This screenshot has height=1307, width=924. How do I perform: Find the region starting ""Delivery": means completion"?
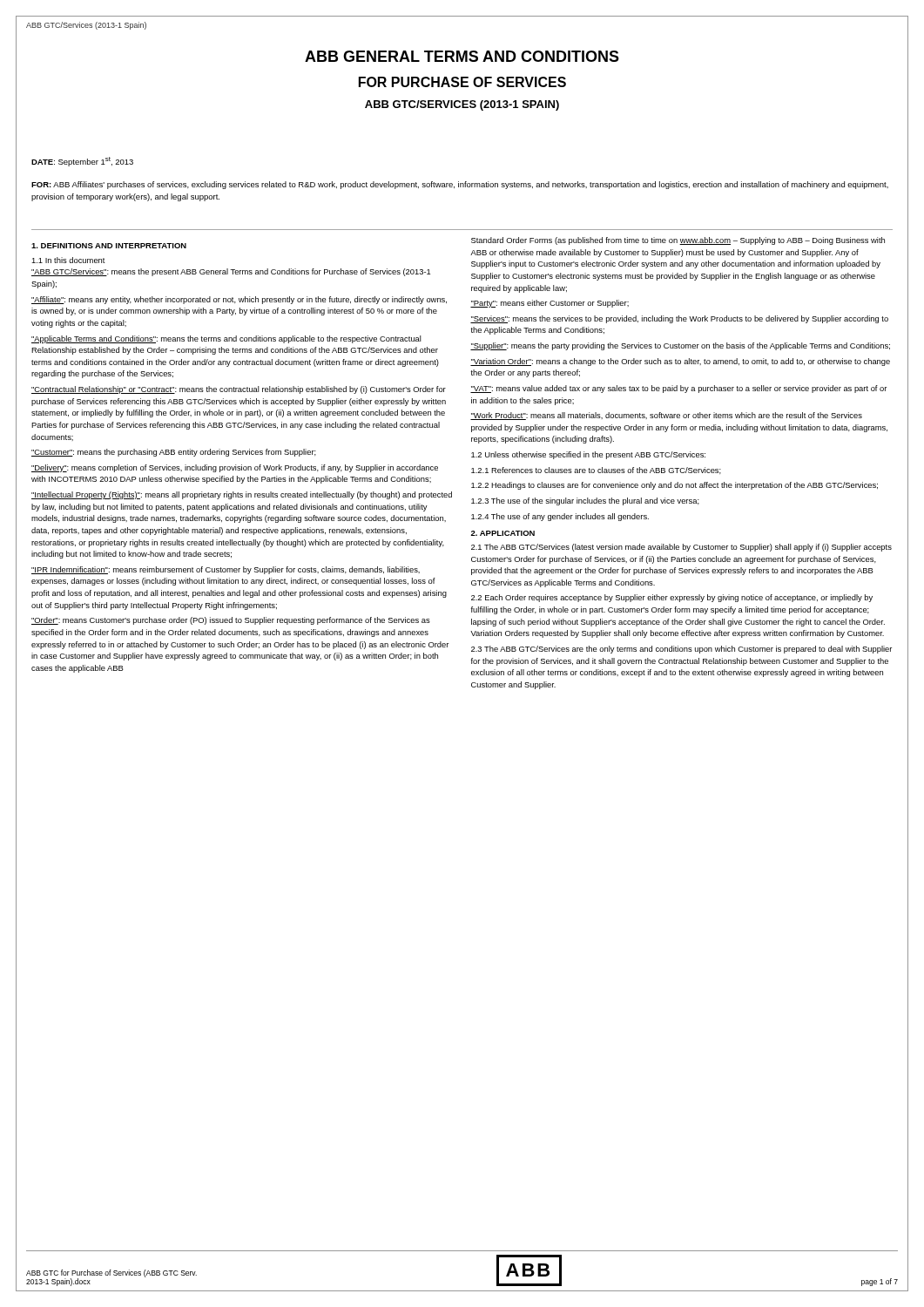pyautogui.click(x=235, y=473)
